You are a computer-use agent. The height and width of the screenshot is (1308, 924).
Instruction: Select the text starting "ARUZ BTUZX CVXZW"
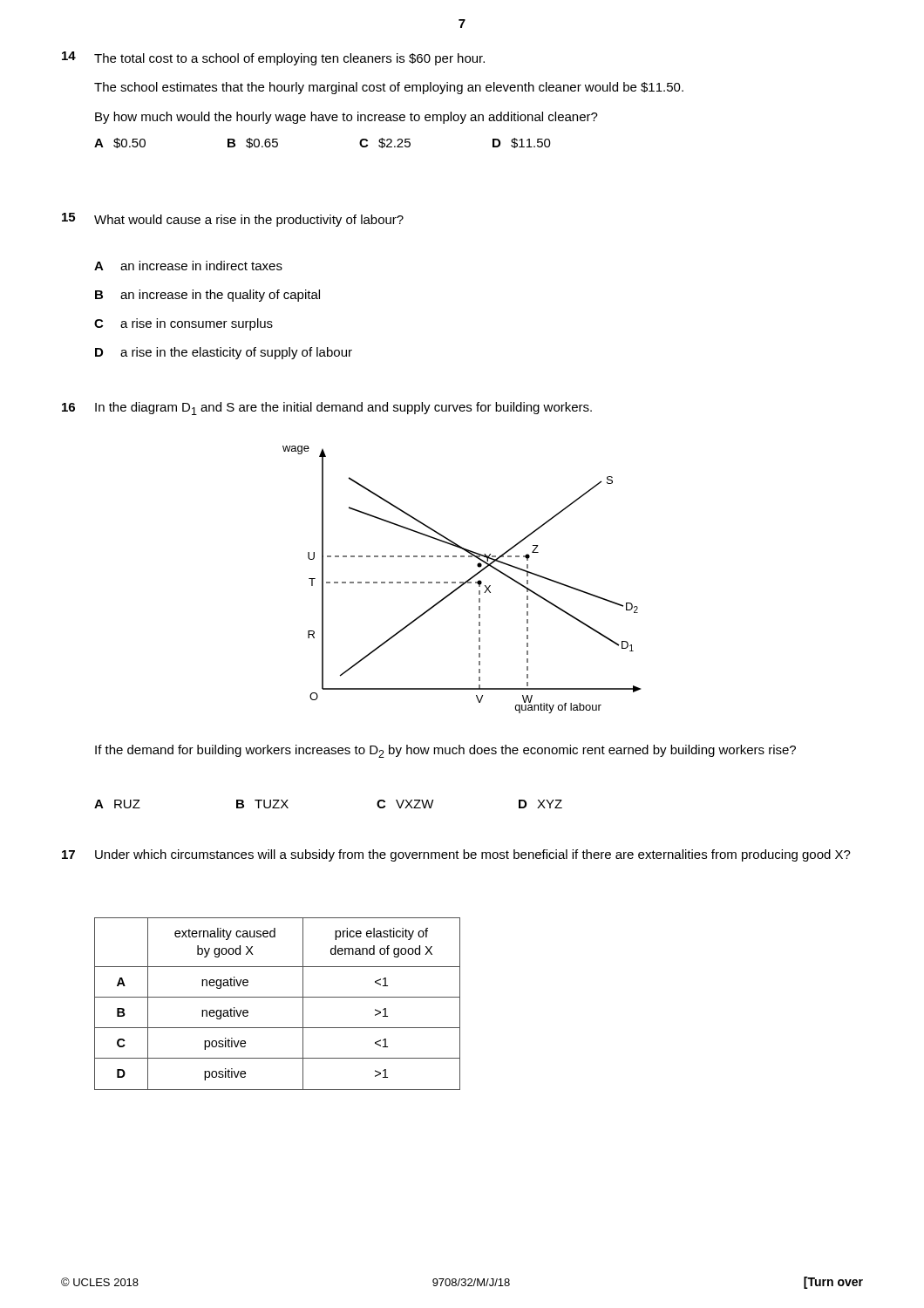point(125,804)
